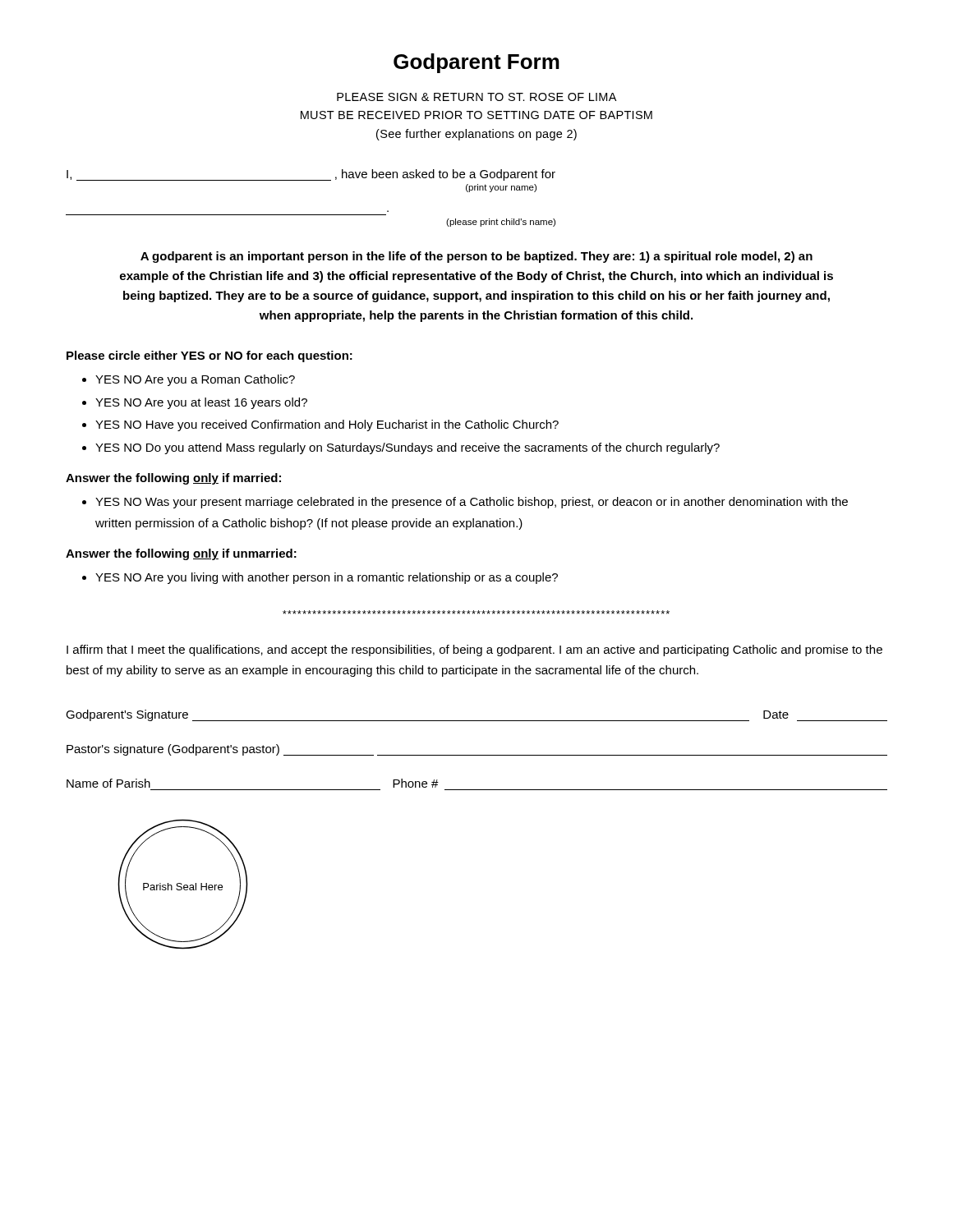Find "Name of Parish Phone #" on this page
The width and height of the screenshot is (953, 1232).
476,783
